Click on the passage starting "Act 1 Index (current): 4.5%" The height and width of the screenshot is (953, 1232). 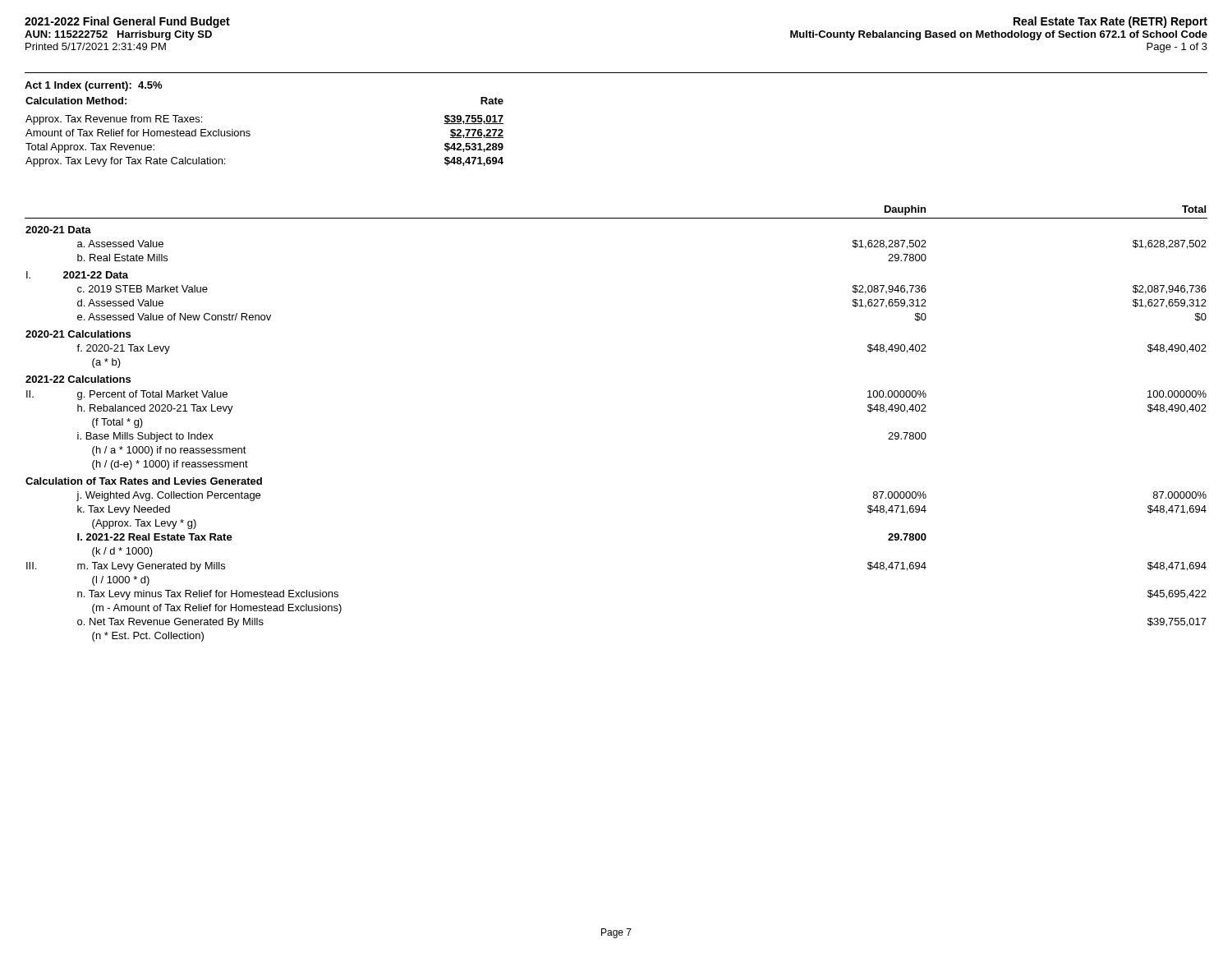[93, 85]
